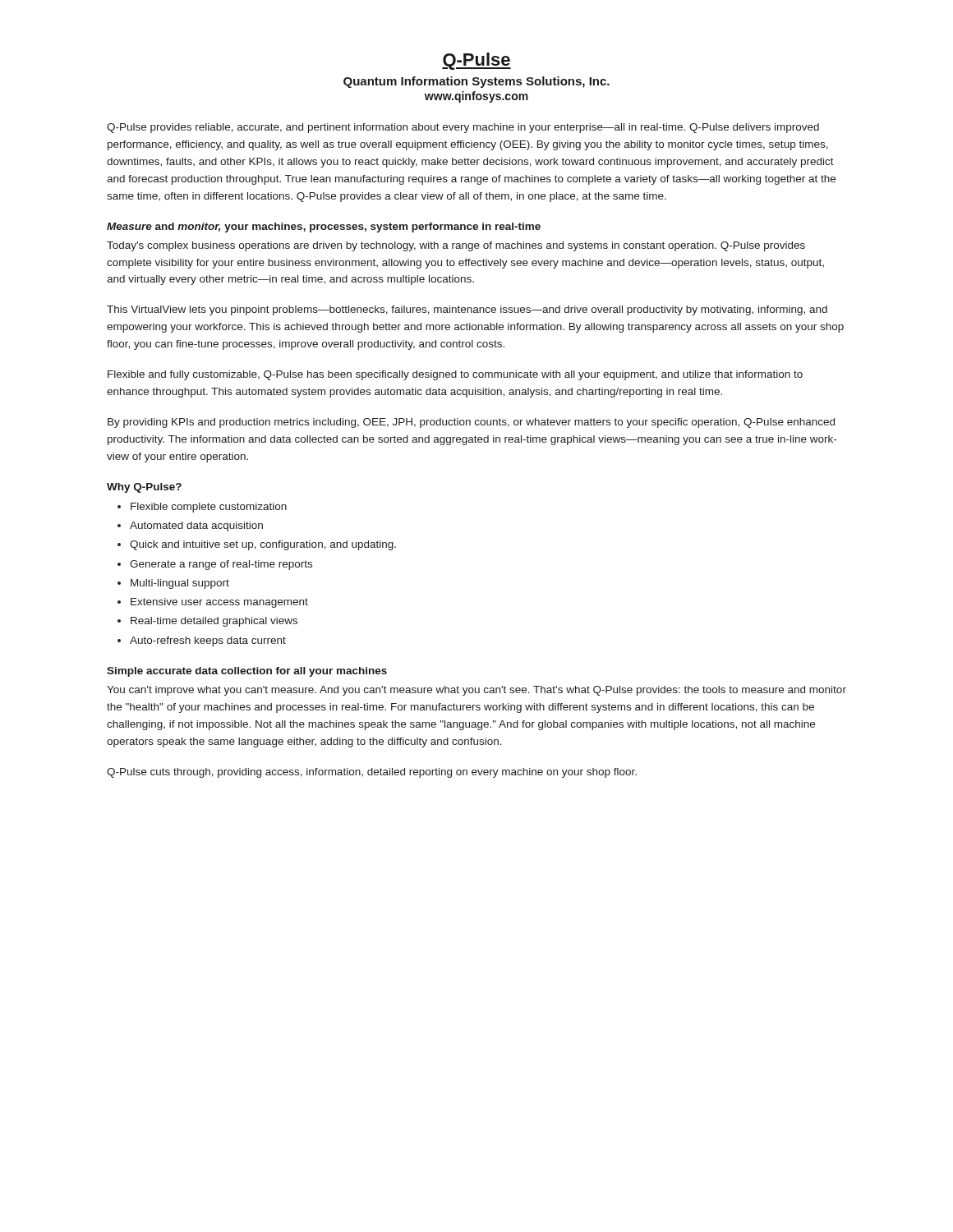Click on the block starting "Q-Pulse cuts through, providing access, information, detailed reporting"
This screenshot has width=953, height=1232.
372,771
